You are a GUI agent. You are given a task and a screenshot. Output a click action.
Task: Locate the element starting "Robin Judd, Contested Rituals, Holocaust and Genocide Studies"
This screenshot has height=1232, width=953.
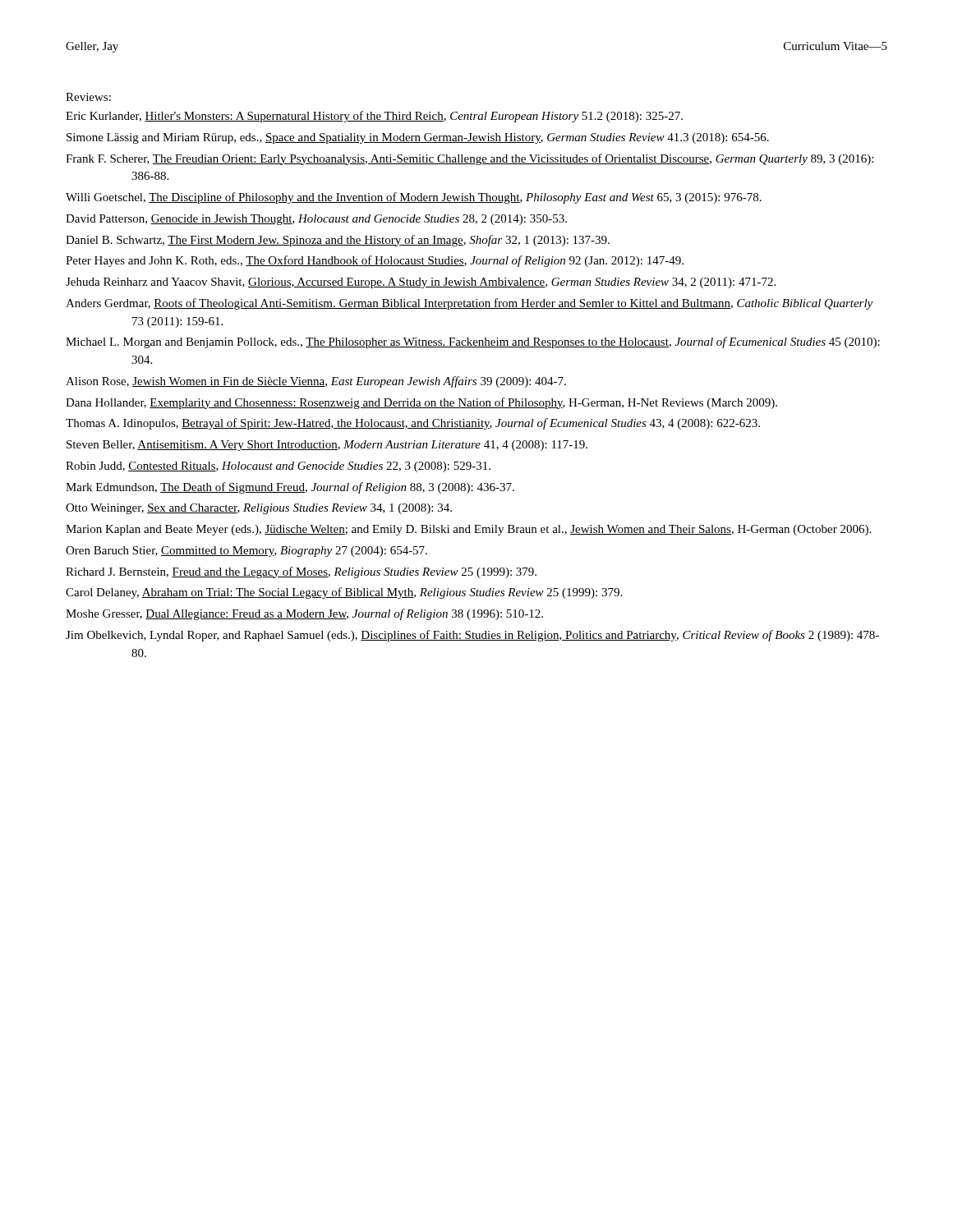tap(278, 466)
